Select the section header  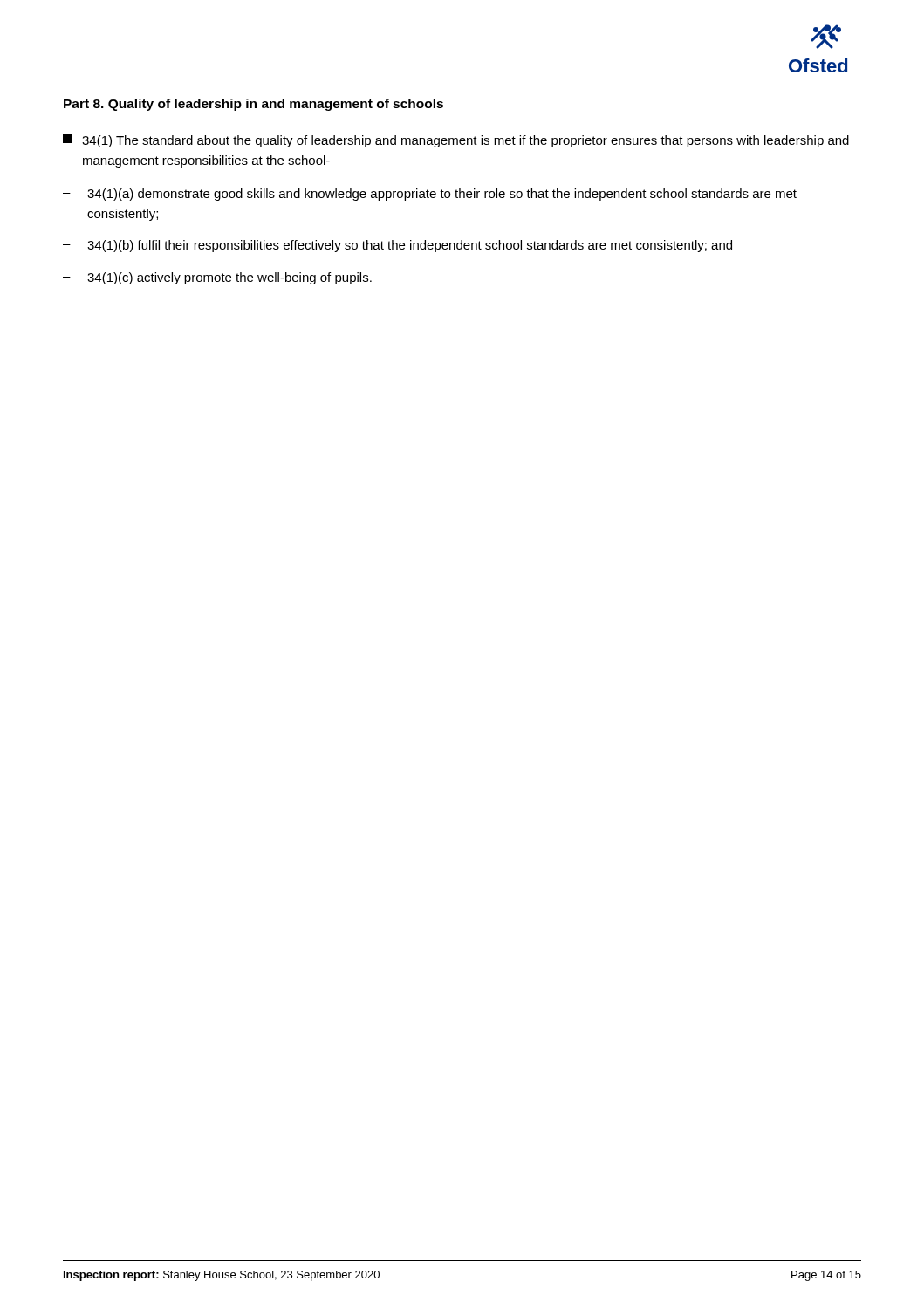tap(253, 103)
